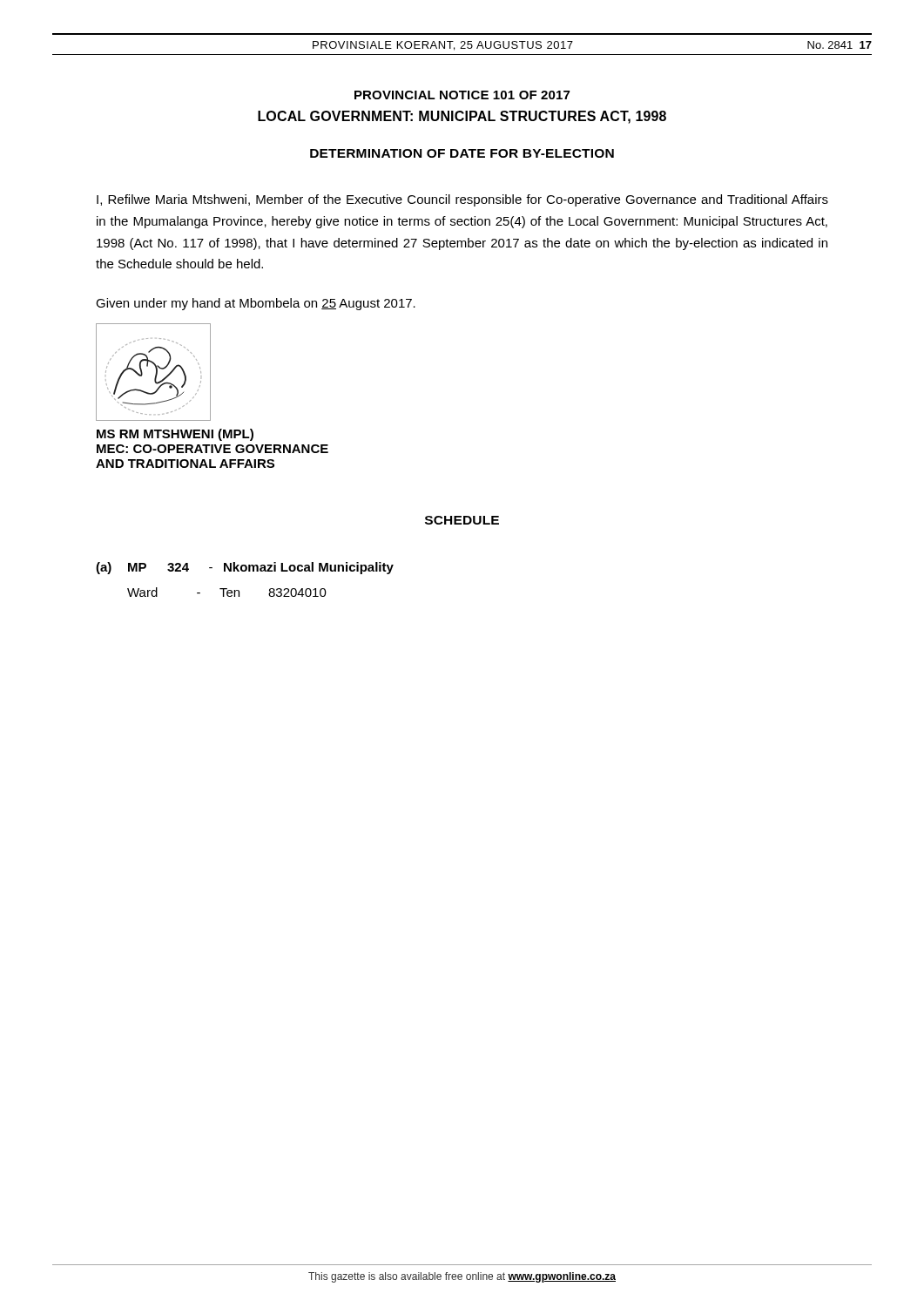Click on the block starting "MS RM MTSHWENI (MPL)"
924x1307 pixels.
pyautogui.click(x=175, y=435)
